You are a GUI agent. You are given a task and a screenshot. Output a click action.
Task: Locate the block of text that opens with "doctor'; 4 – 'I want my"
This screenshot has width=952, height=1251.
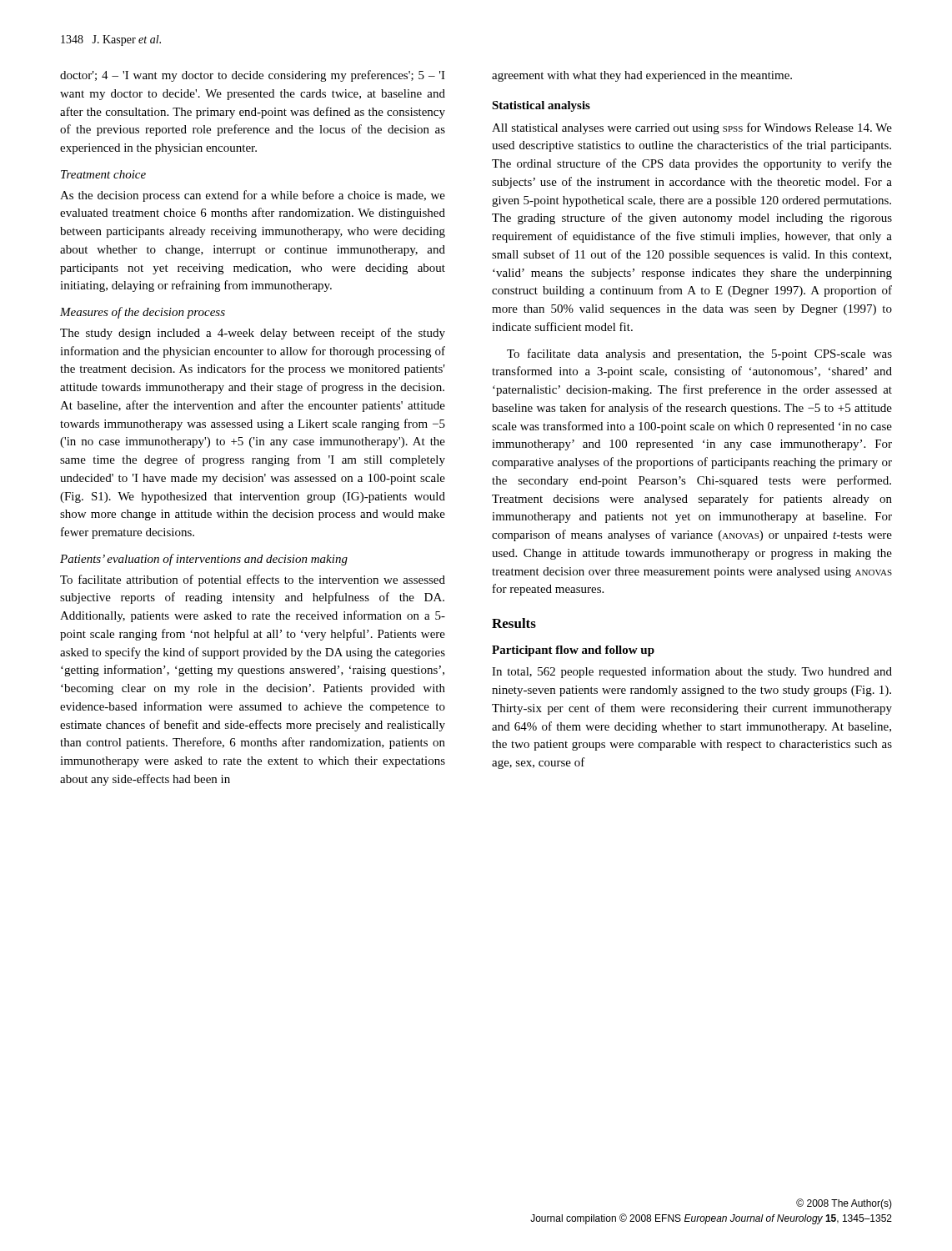253,111
